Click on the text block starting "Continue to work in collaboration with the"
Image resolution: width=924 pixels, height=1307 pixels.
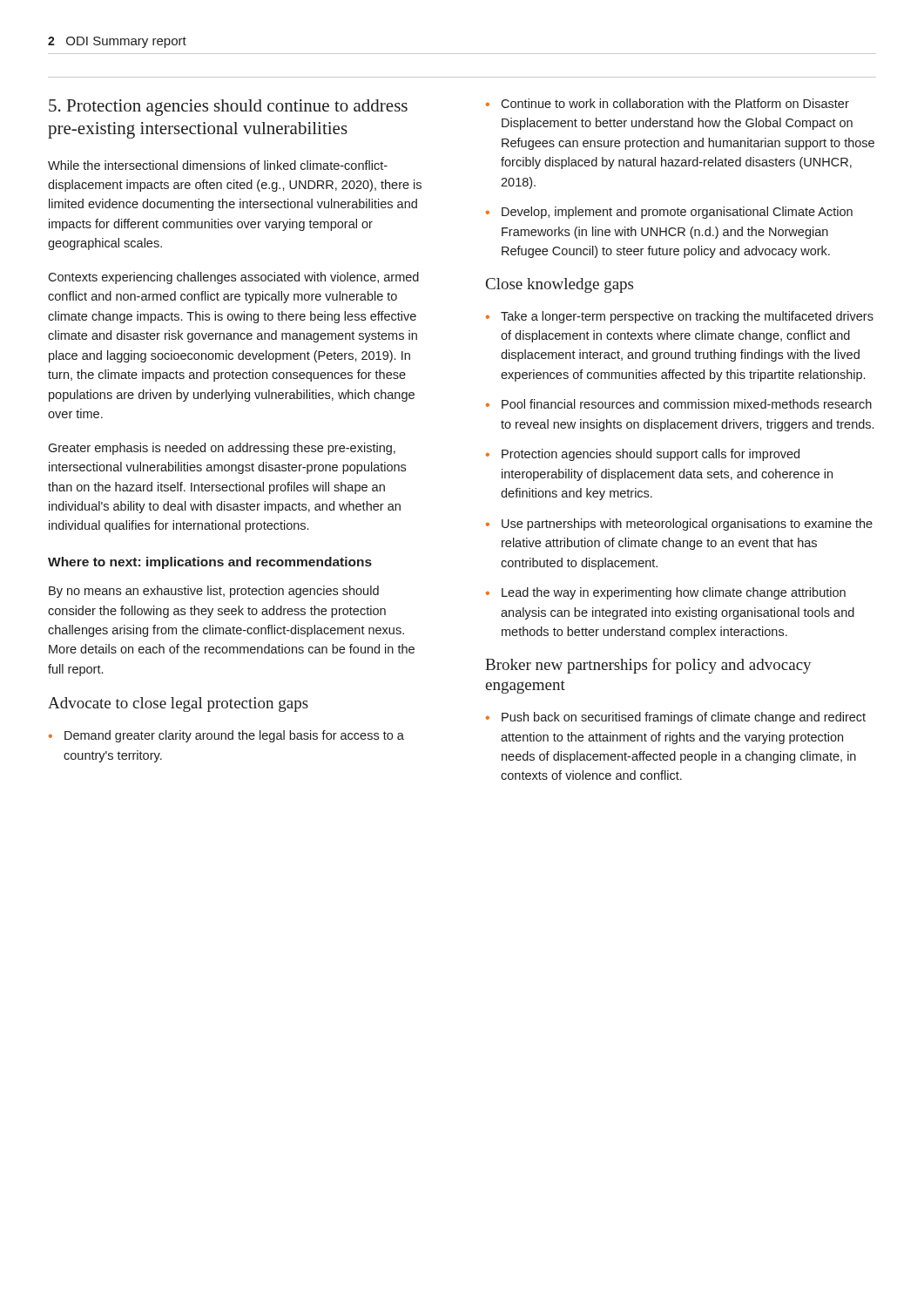coord(688,143)
